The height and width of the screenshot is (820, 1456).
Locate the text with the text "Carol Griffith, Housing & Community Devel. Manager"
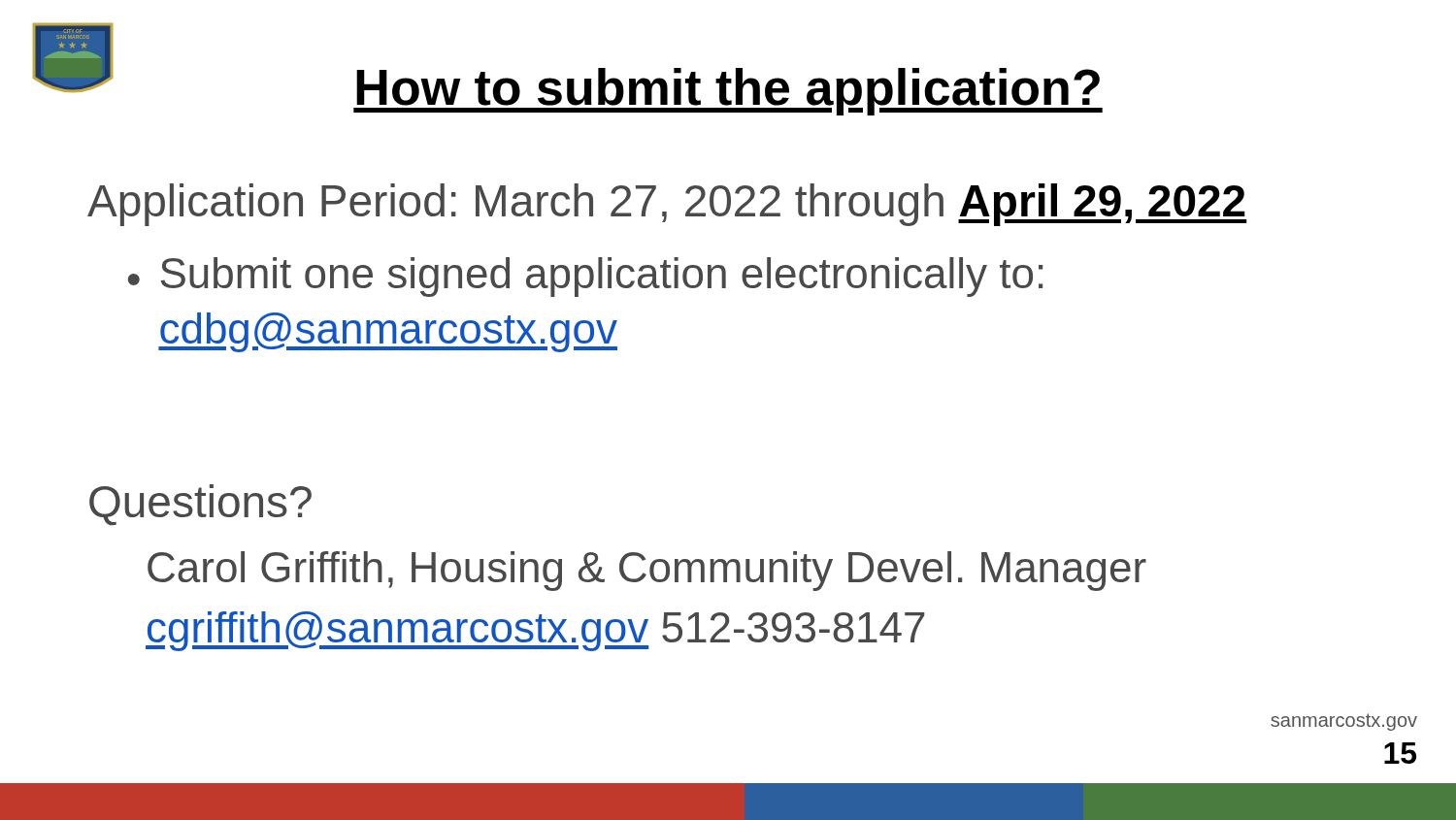646,567
